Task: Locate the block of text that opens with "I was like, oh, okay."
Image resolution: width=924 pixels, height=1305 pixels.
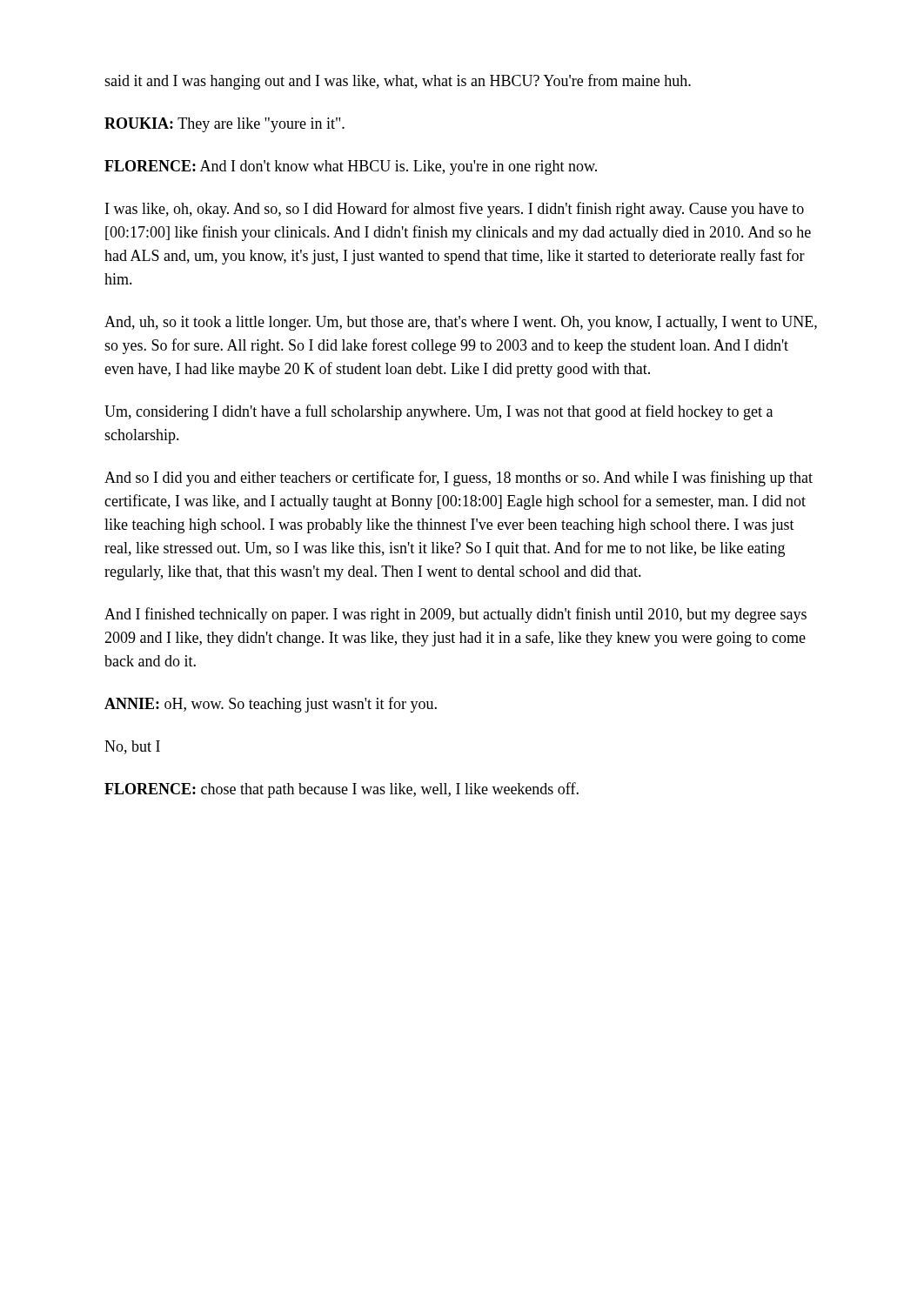Action: 458,244
